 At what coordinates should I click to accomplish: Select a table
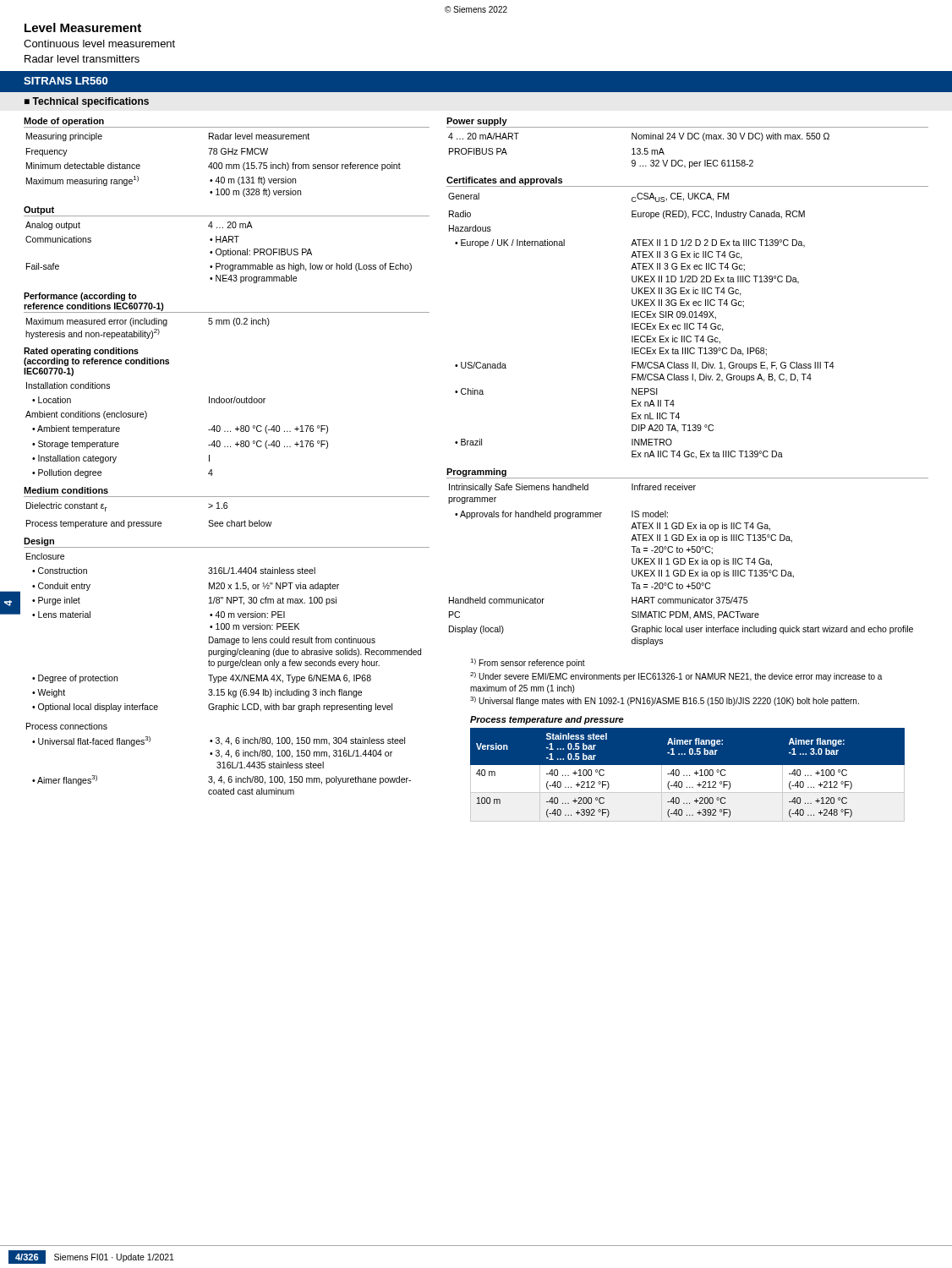pos(687,775)
